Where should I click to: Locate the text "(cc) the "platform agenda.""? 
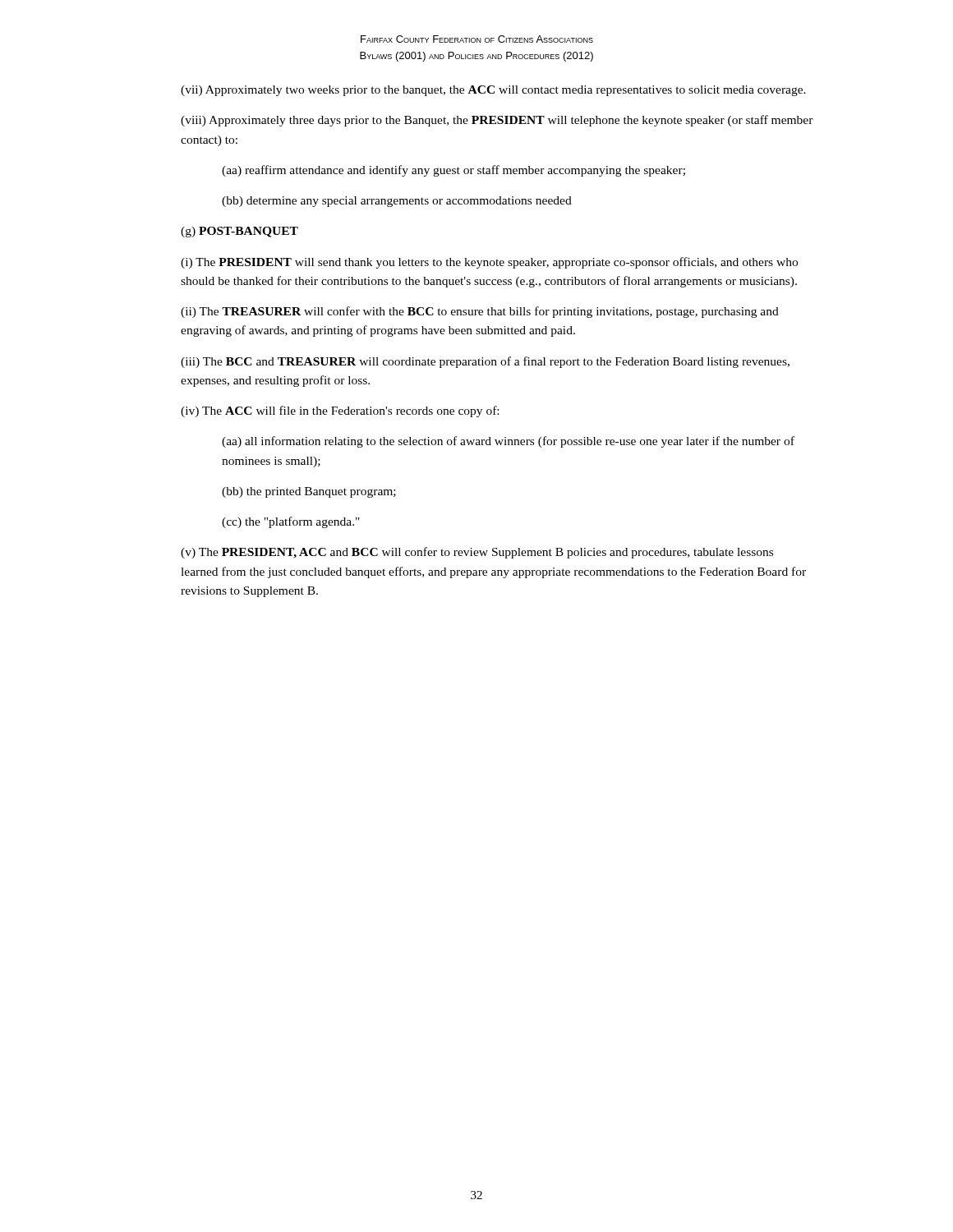coord(291,521)
